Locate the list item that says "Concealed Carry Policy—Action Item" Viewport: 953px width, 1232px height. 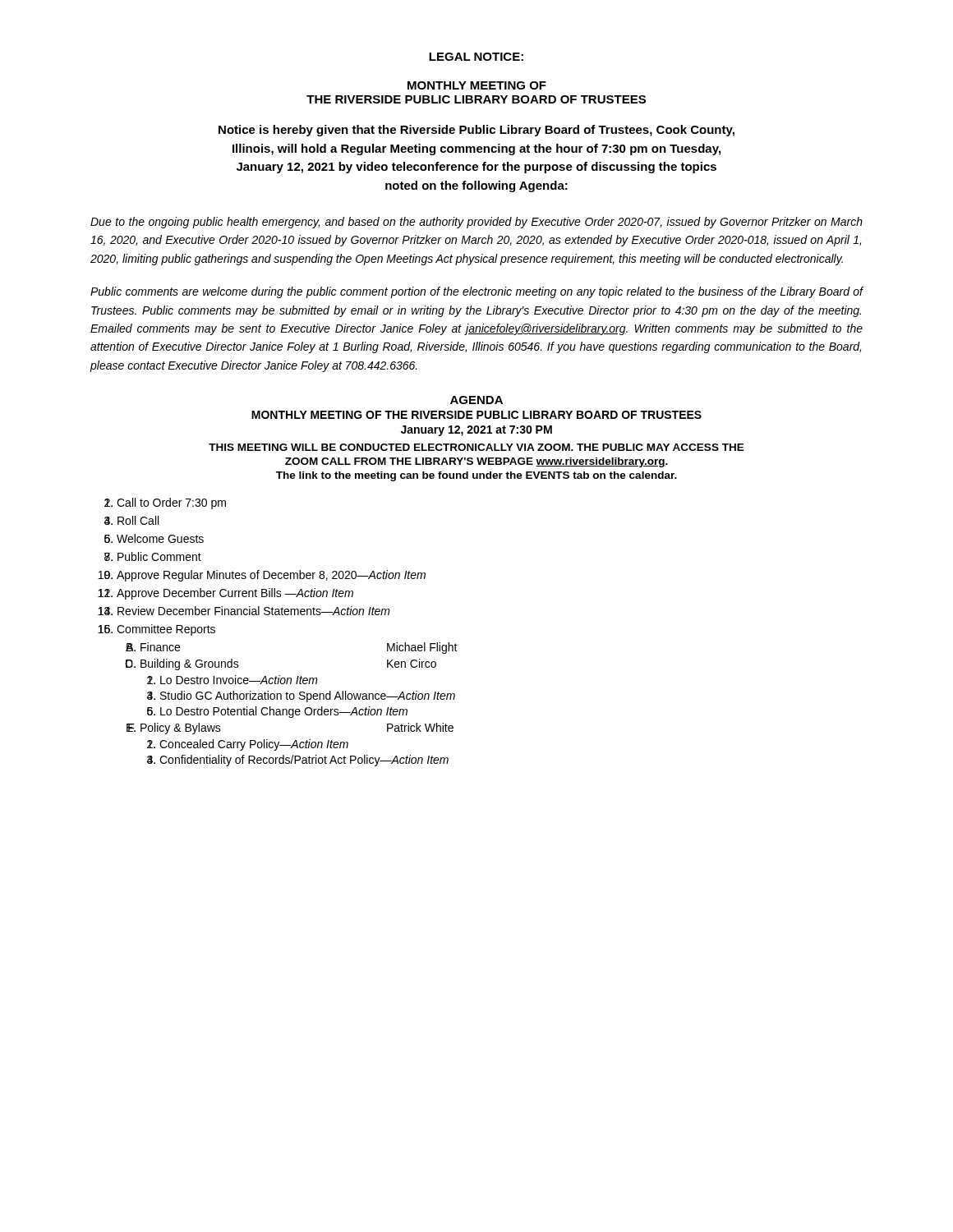[x=254, y=745]
